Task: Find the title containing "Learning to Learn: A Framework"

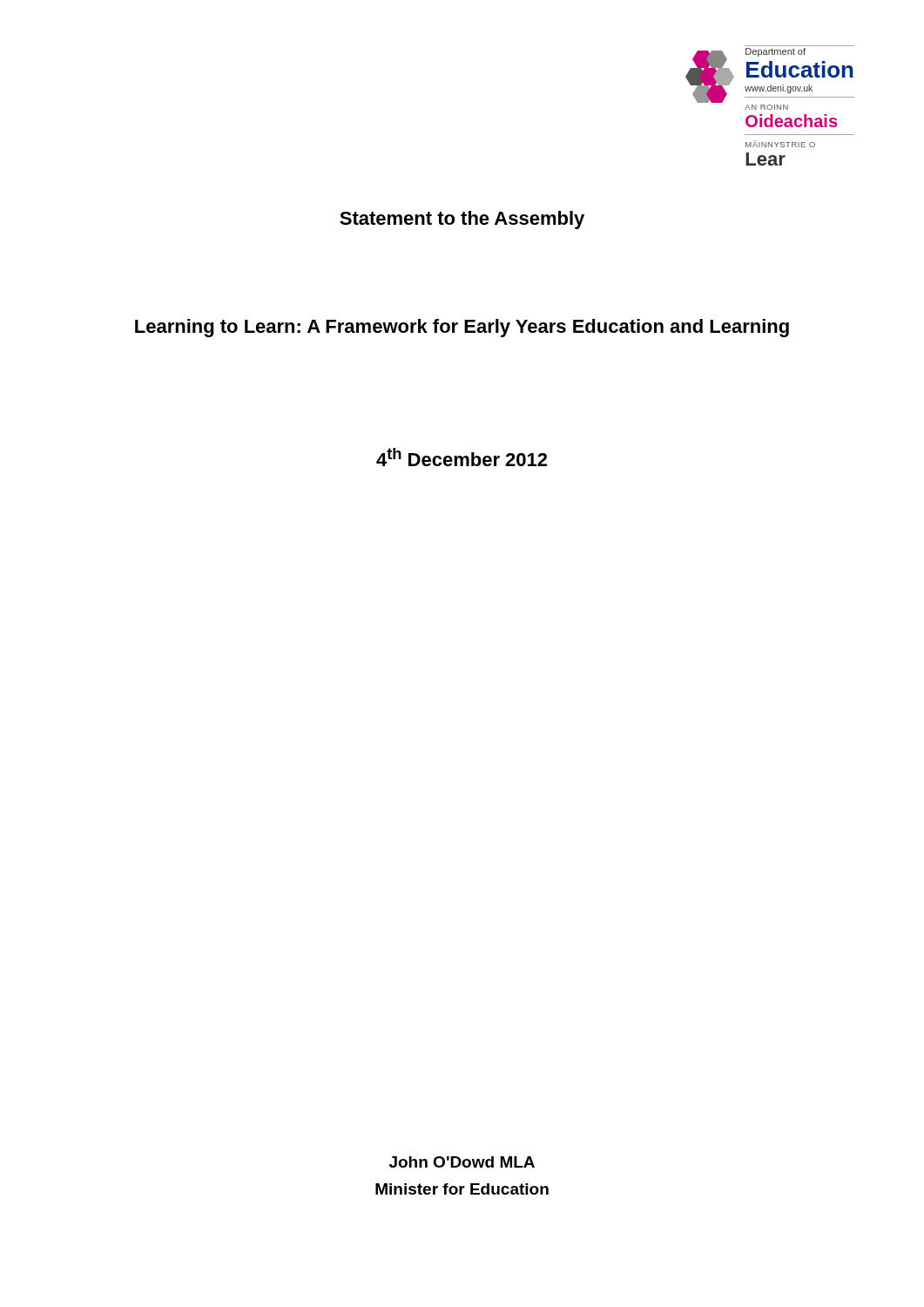Action: 462,326
